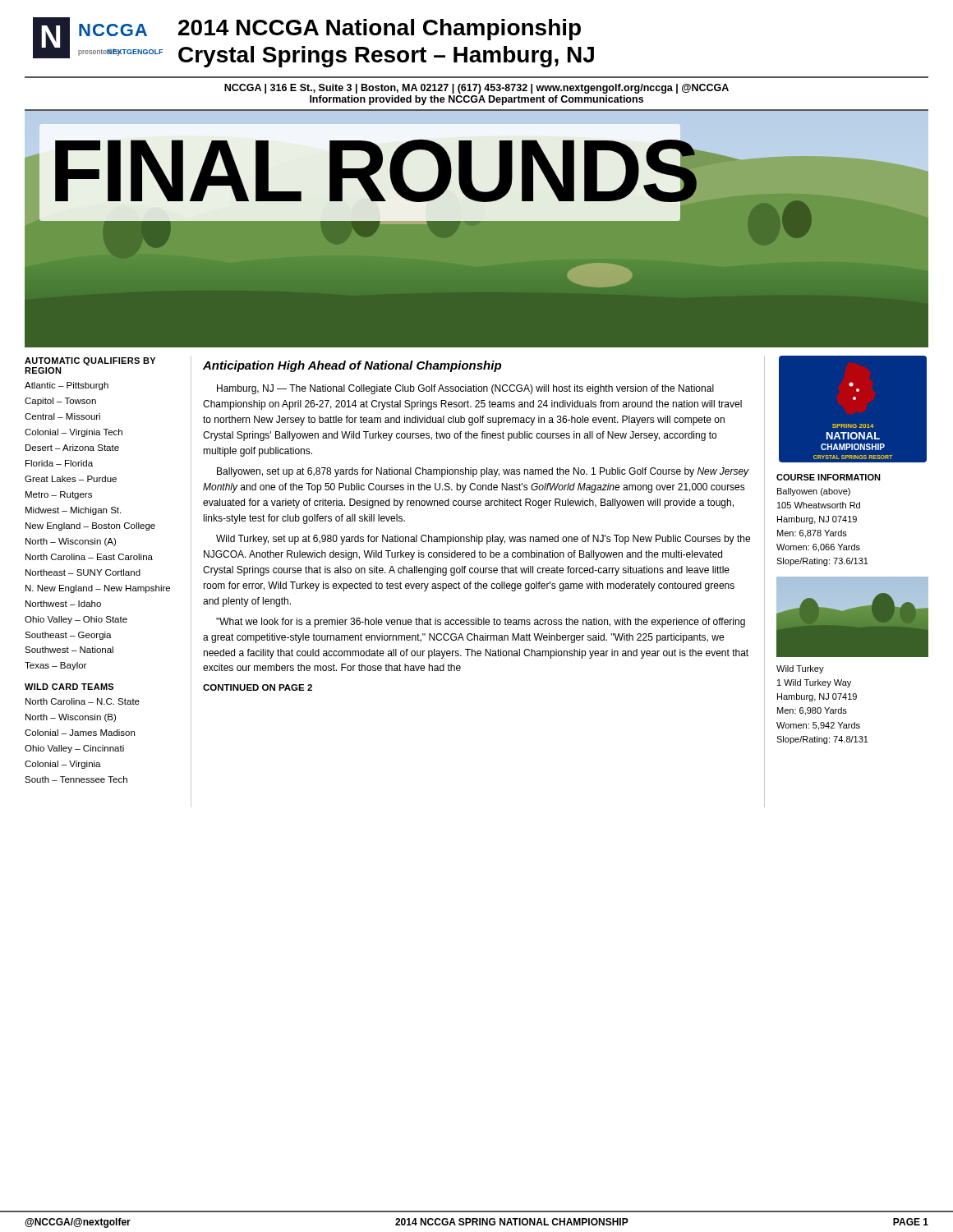The image size is (953, 1232).
Task: Navigate to the block starting "Texas – Baylor"
Action: coord(56,666)
